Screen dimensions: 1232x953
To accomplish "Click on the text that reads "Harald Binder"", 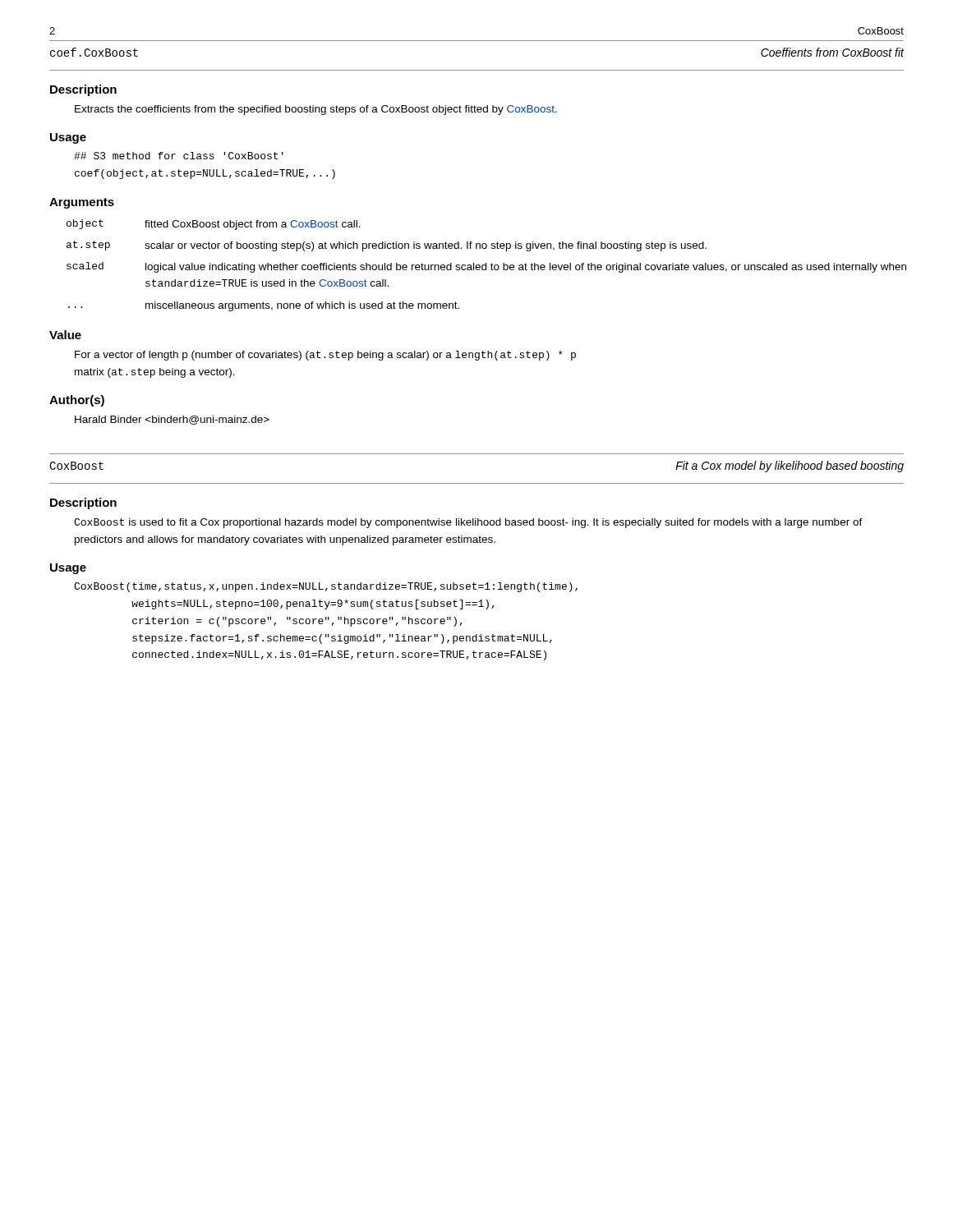I will [172, 419].
